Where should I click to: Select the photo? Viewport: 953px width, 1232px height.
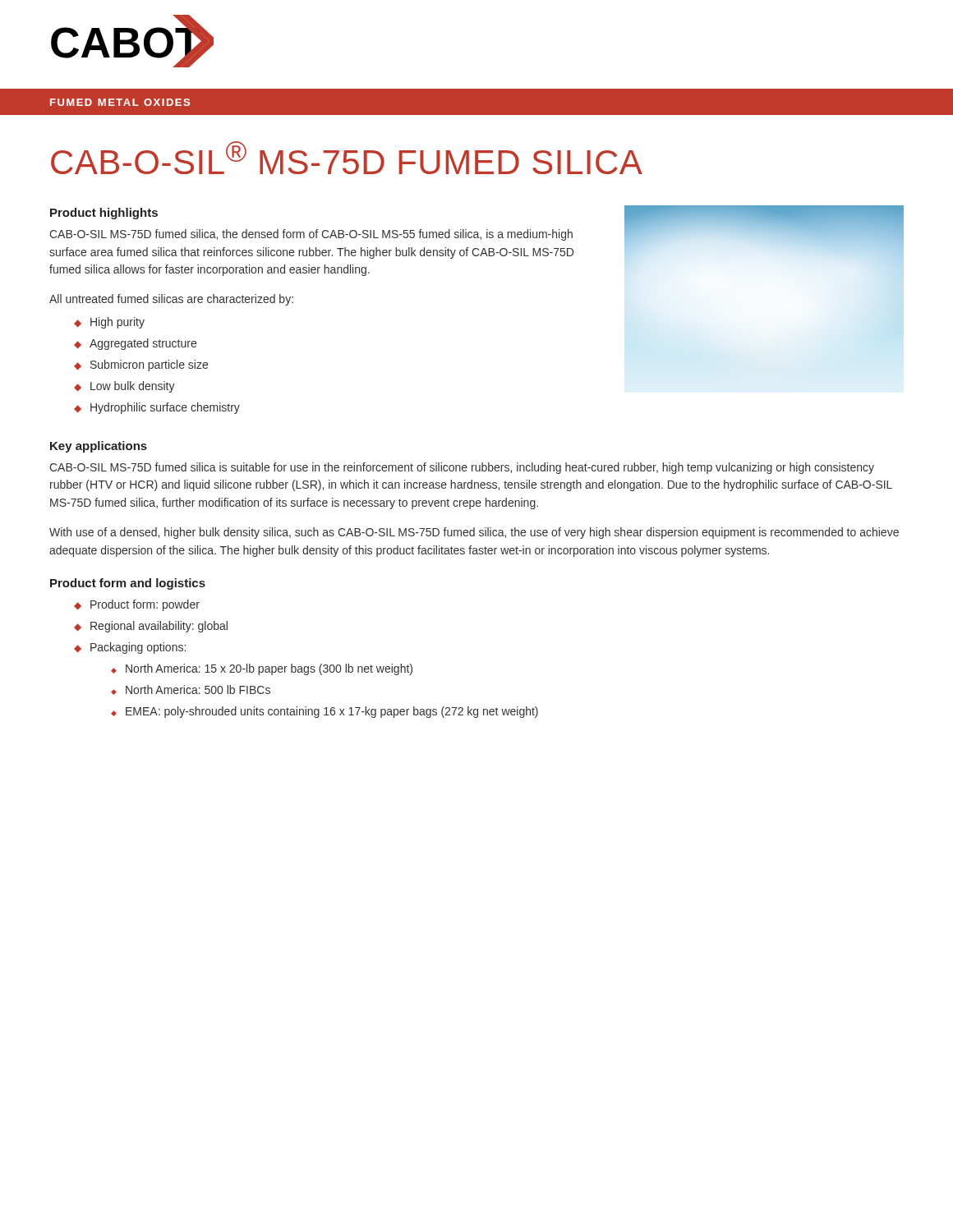pyautogui.click(x=764, y=299)
